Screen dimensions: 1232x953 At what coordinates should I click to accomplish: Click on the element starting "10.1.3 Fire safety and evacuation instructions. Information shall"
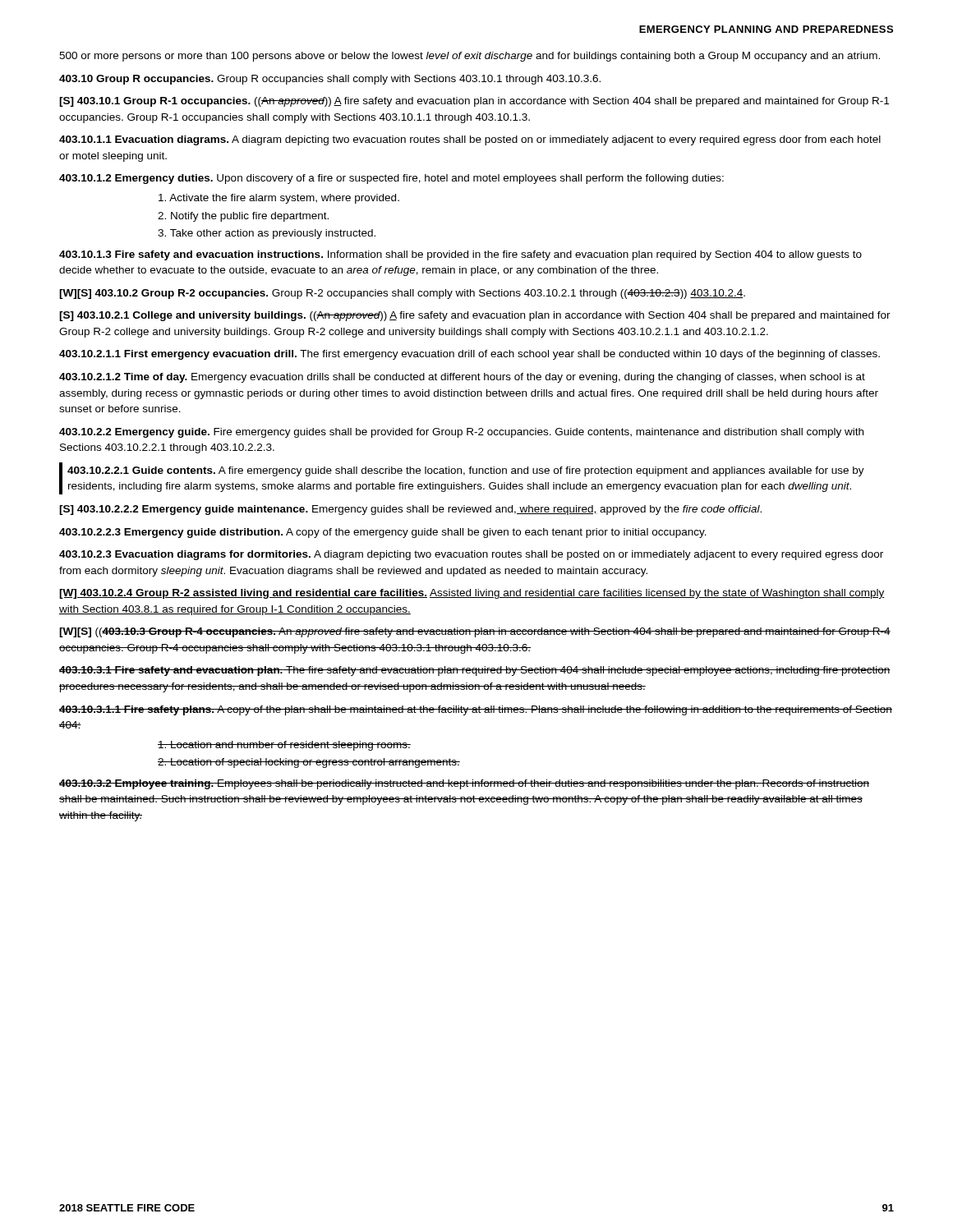461,262
